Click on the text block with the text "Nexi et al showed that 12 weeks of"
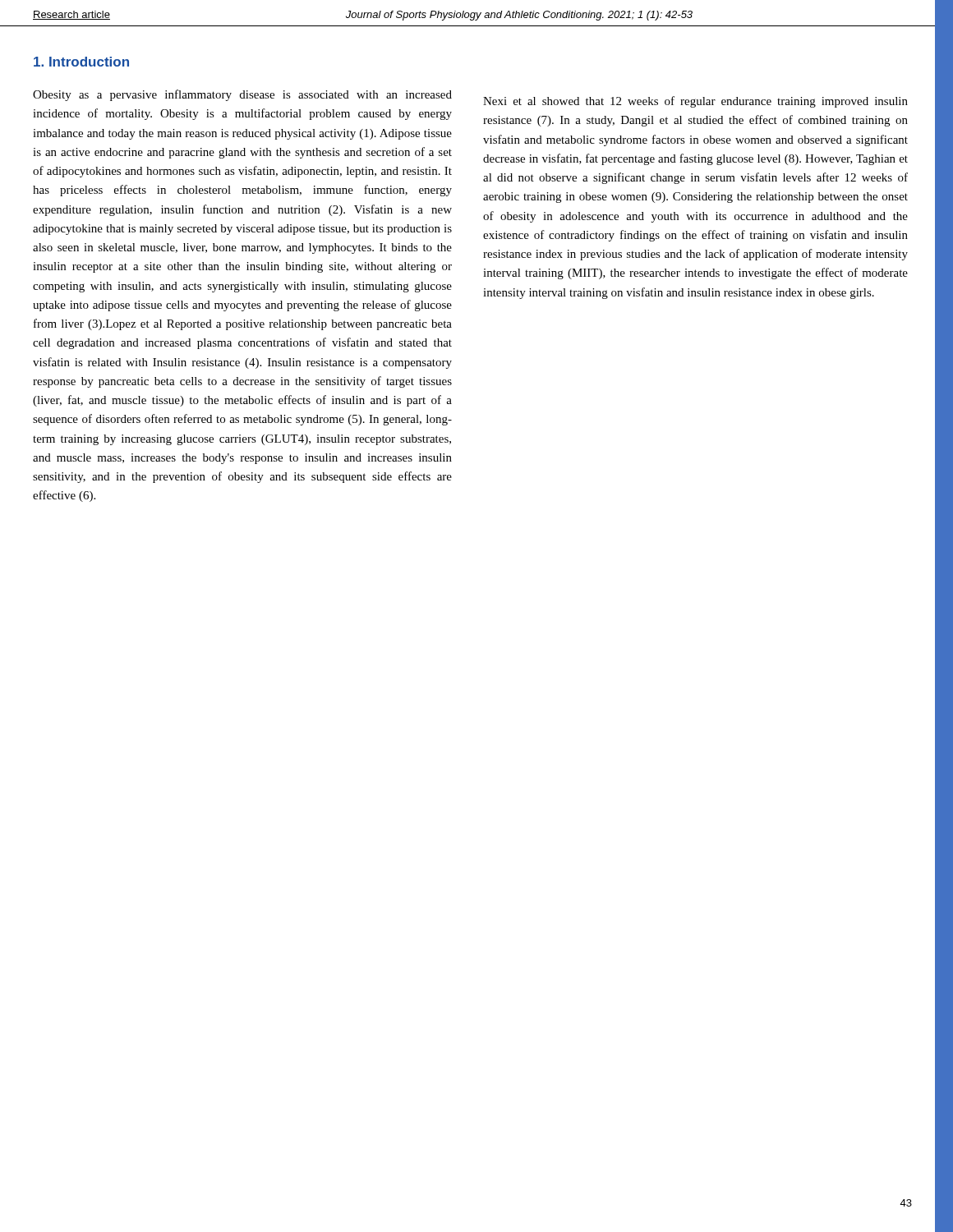Viewport: 953px width, 1232px height. coord(695,197)
